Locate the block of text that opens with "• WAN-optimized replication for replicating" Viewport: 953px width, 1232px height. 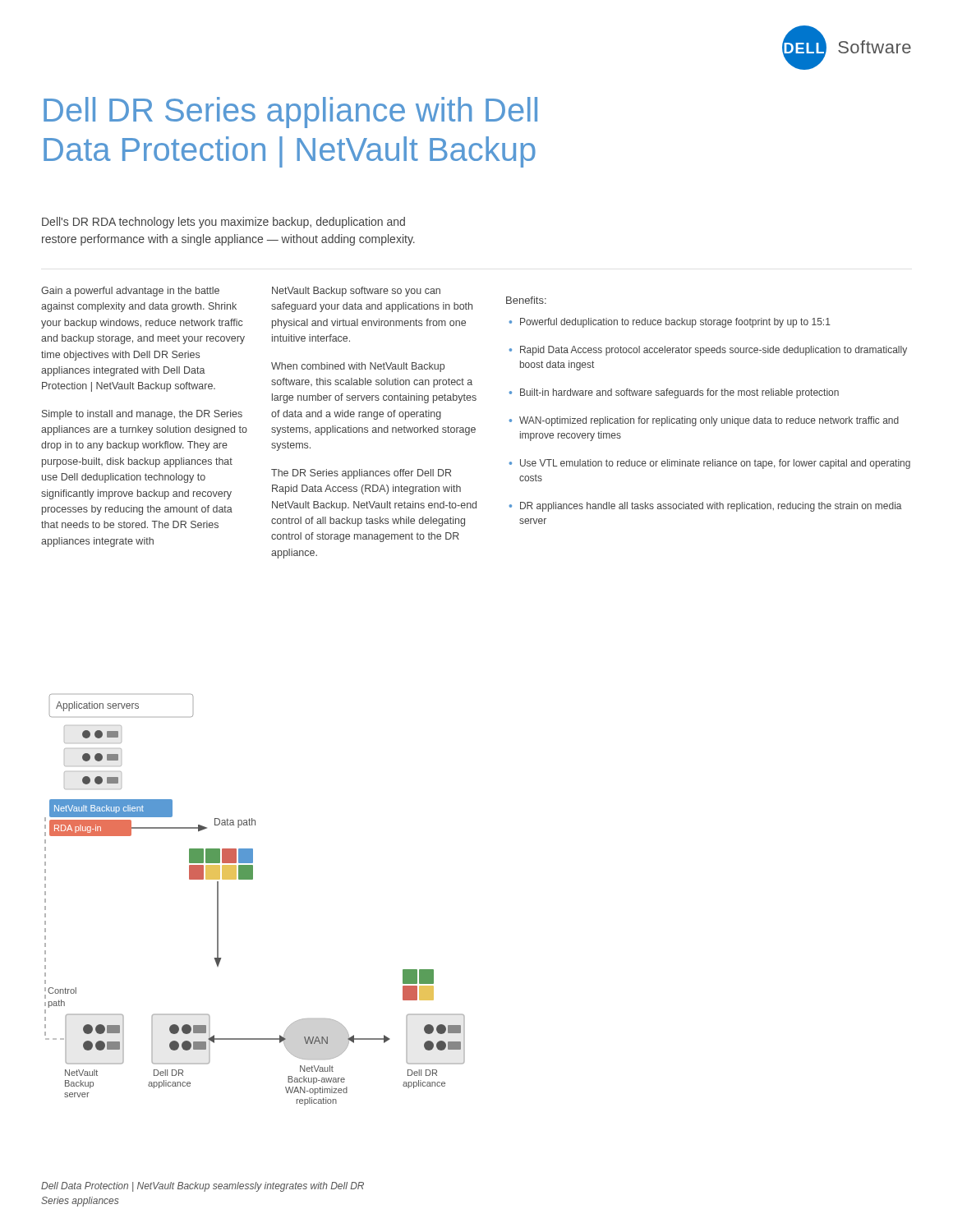[x=710, y=428]
